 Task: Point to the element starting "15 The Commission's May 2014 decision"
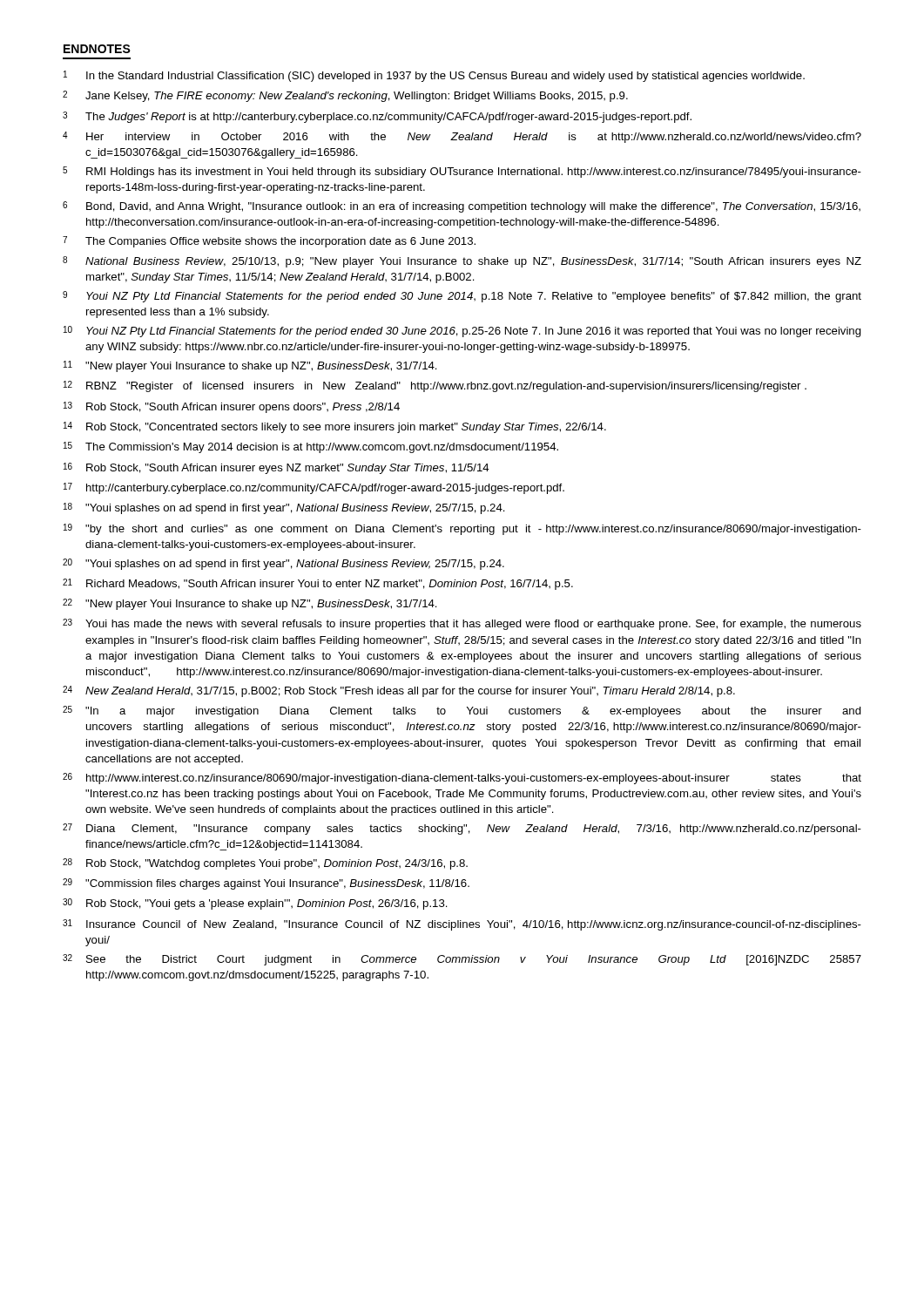click(x=462, y=448)
